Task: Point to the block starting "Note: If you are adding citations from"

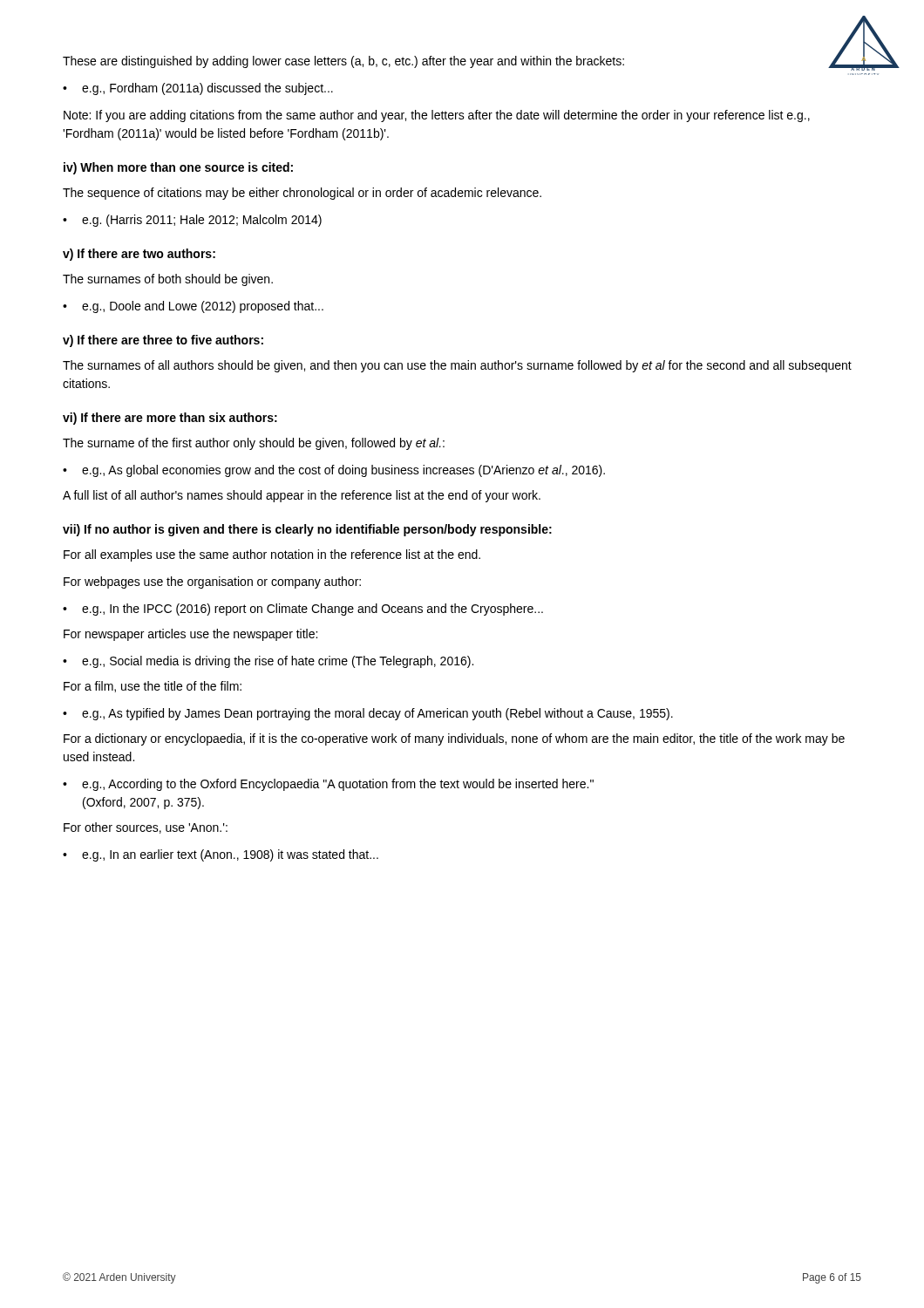Action: tap(437, 124)
